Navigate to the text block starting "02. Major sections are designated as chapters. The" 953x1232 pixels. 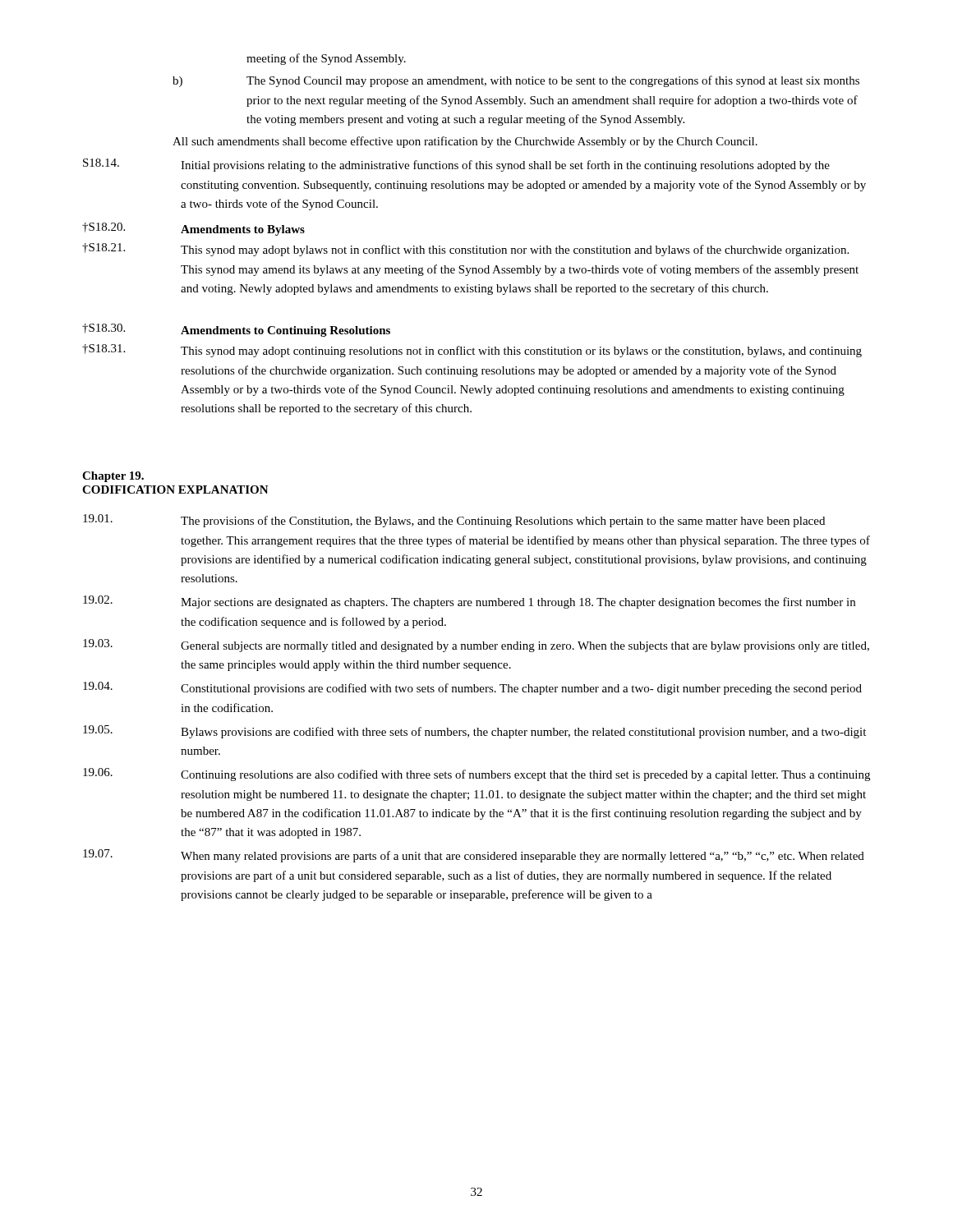click(x=476, y=612)
